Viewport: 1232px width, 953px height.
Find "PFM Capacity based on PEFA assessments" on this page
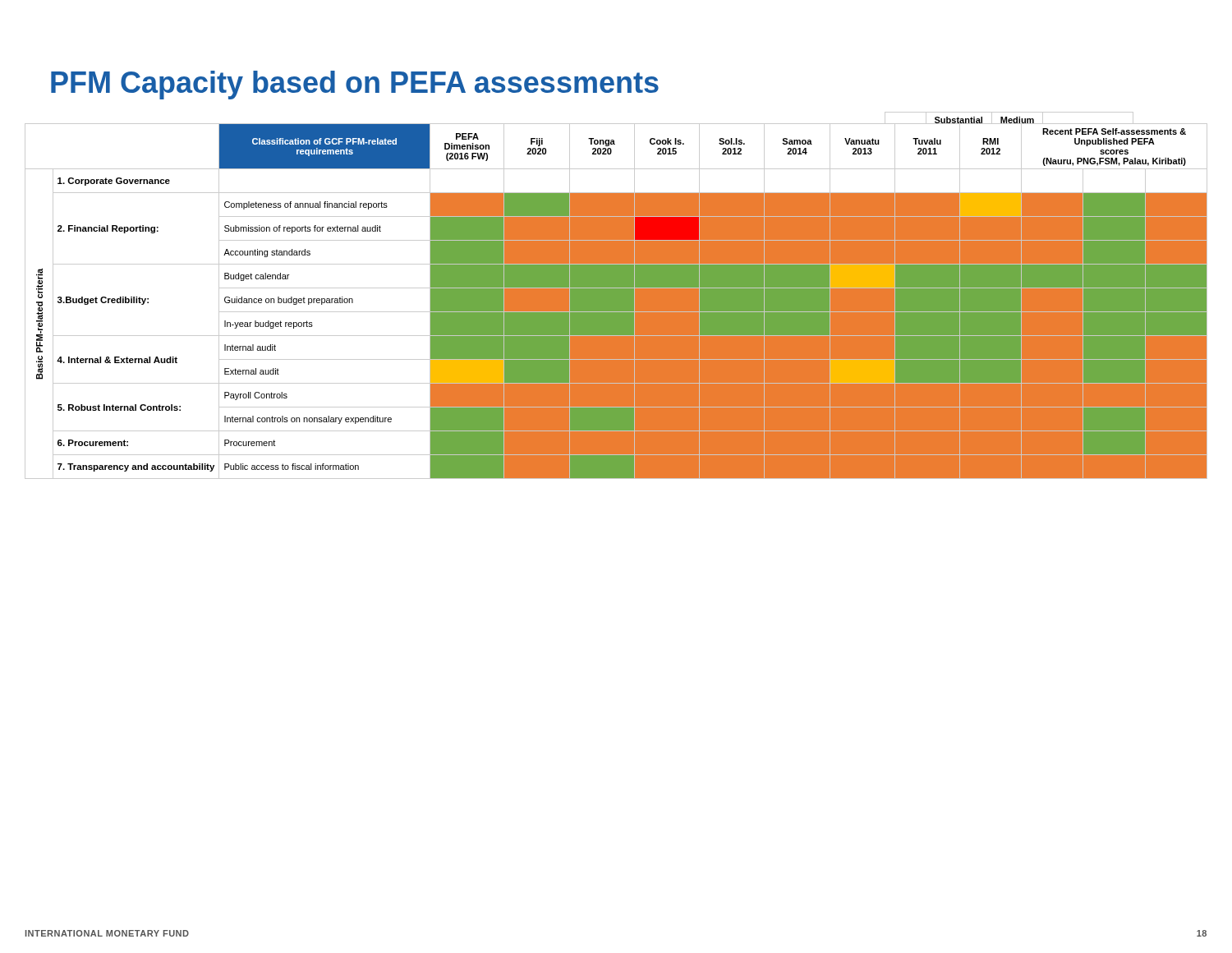click(x=354, y=83)
